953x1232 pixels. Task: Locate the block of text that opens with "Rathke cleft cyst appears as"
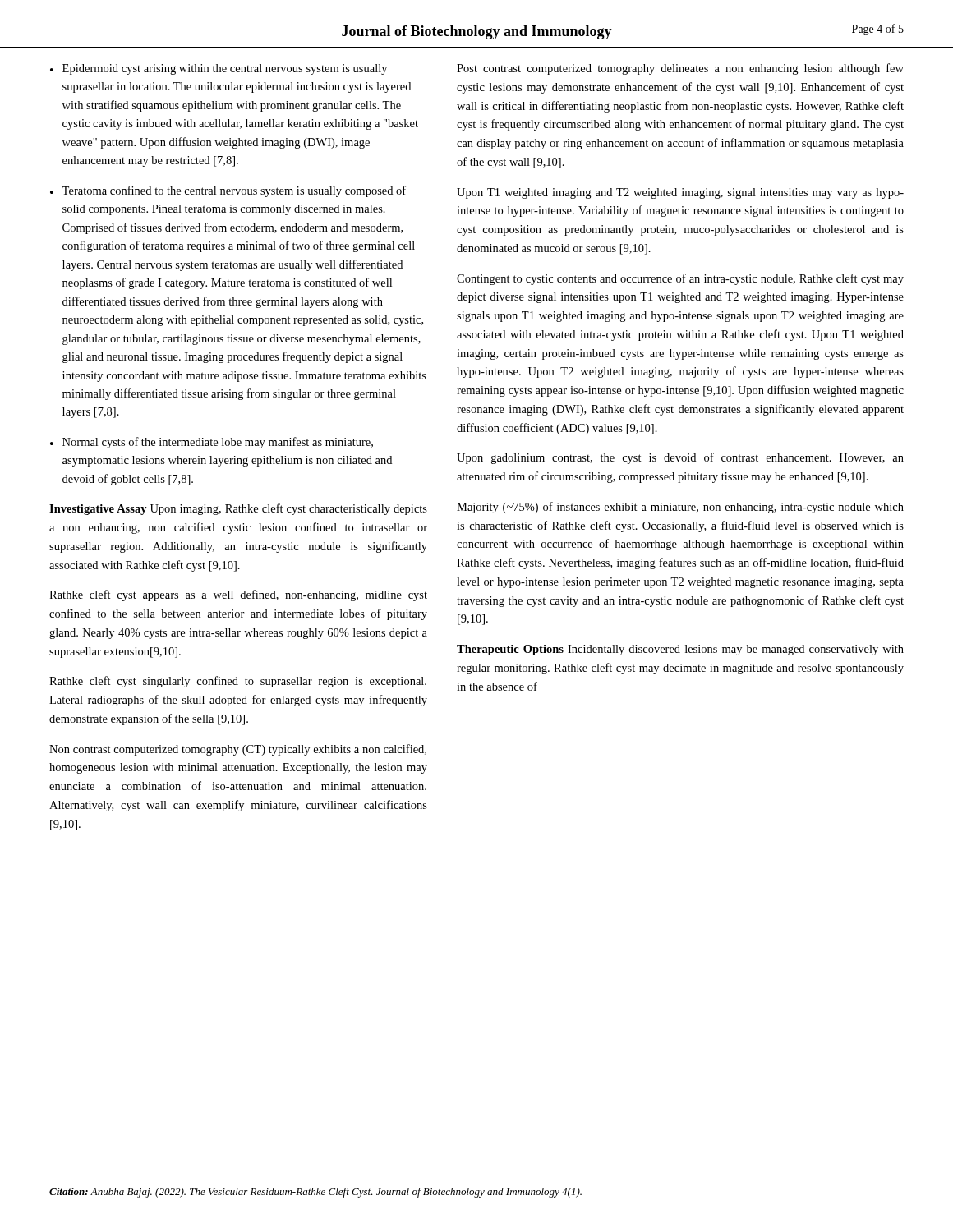238,623
